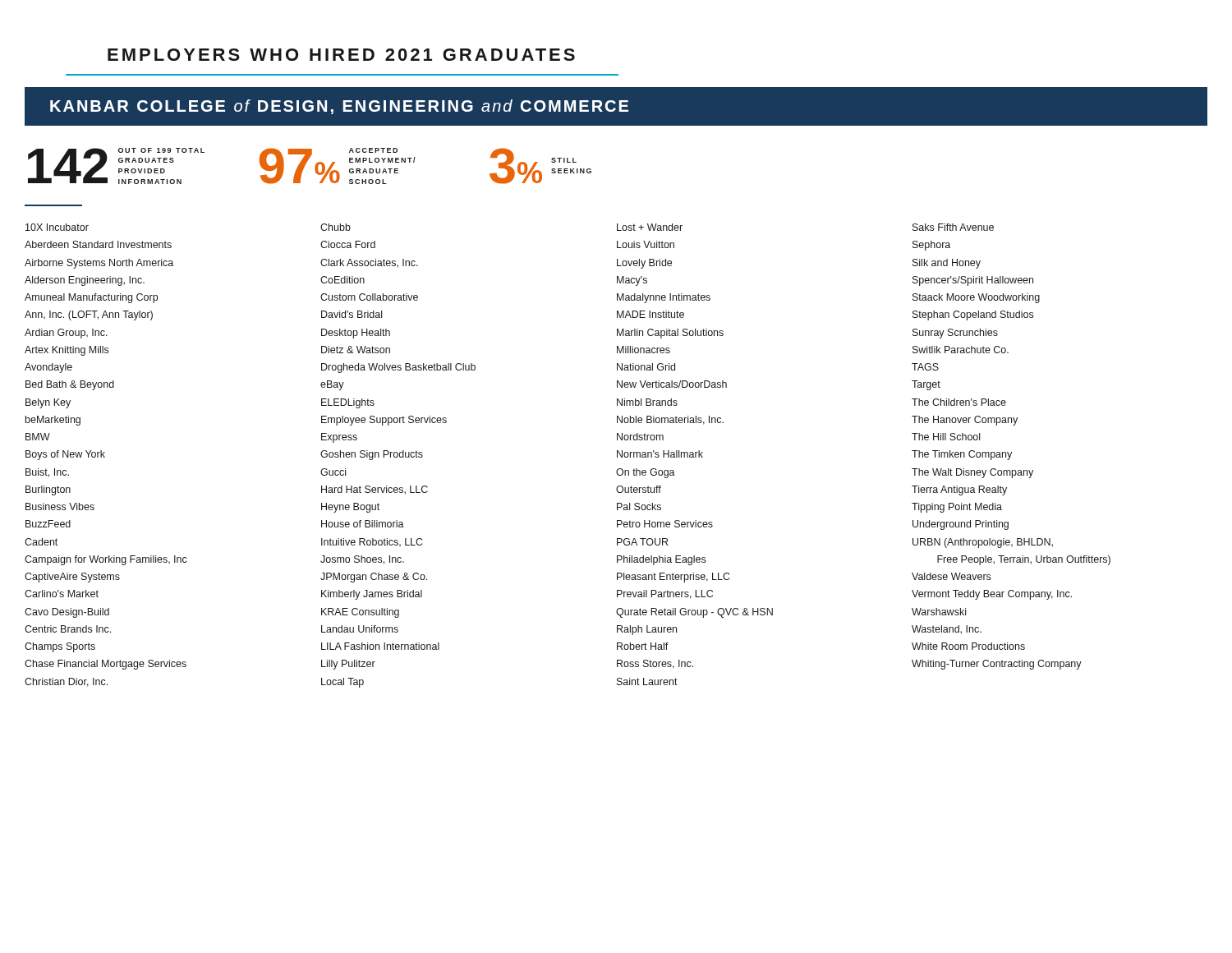Find the list item containing "Norman's Hallmark"

659,455
